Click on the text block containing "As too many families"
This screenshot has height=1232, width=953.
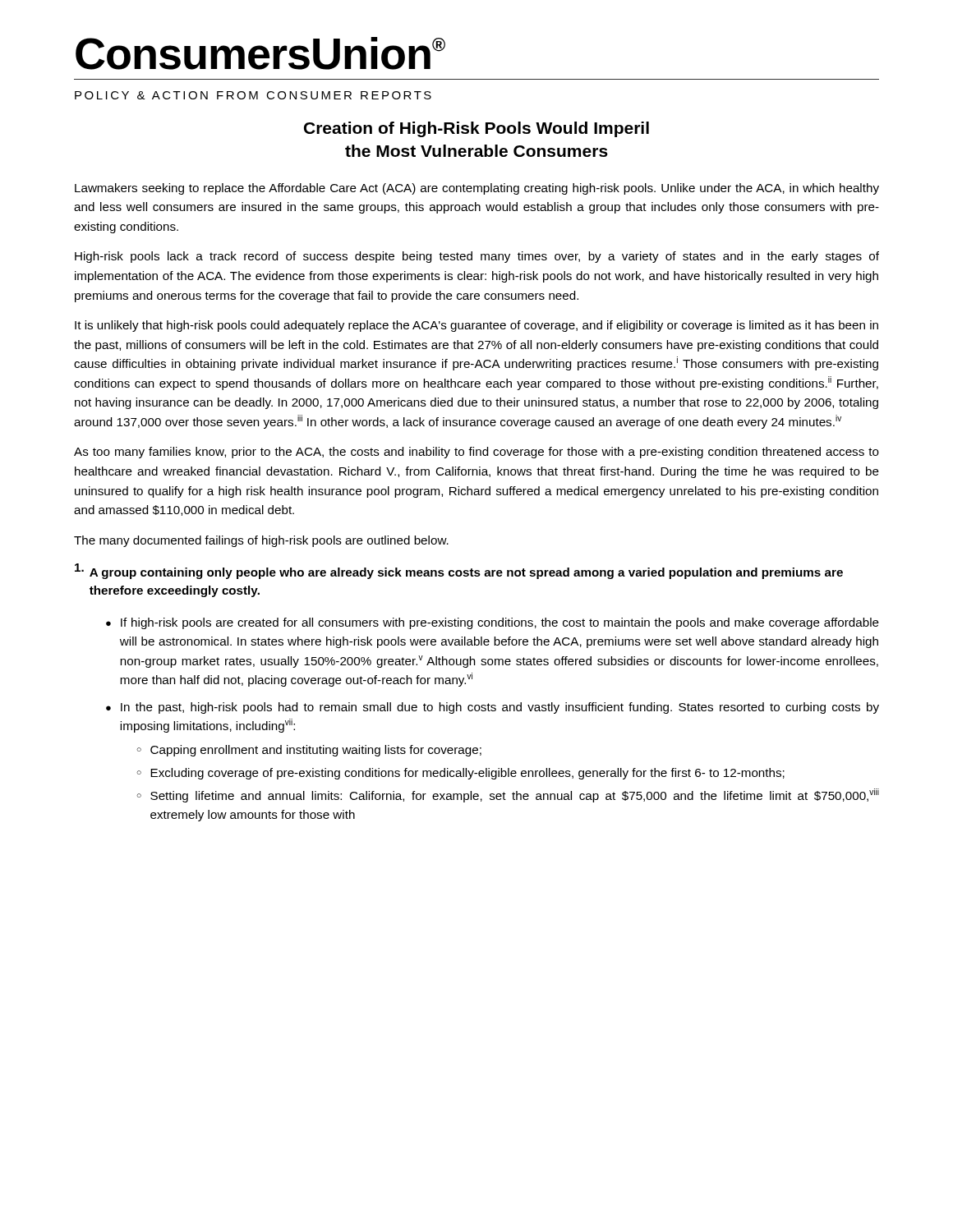click(x=476, y=481)
